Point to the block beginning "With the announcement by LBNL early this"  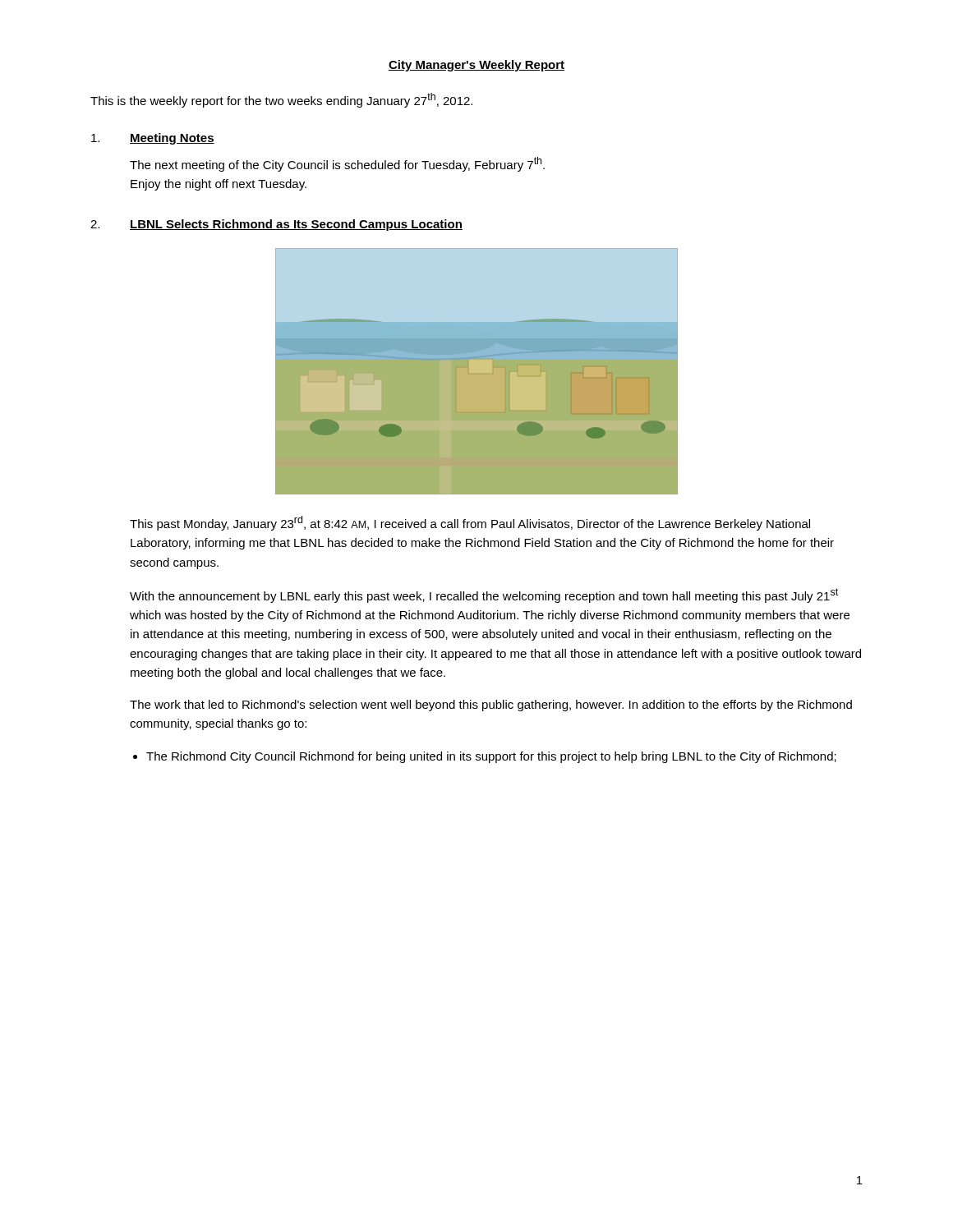pyautogui.click(x=496, y=633)
